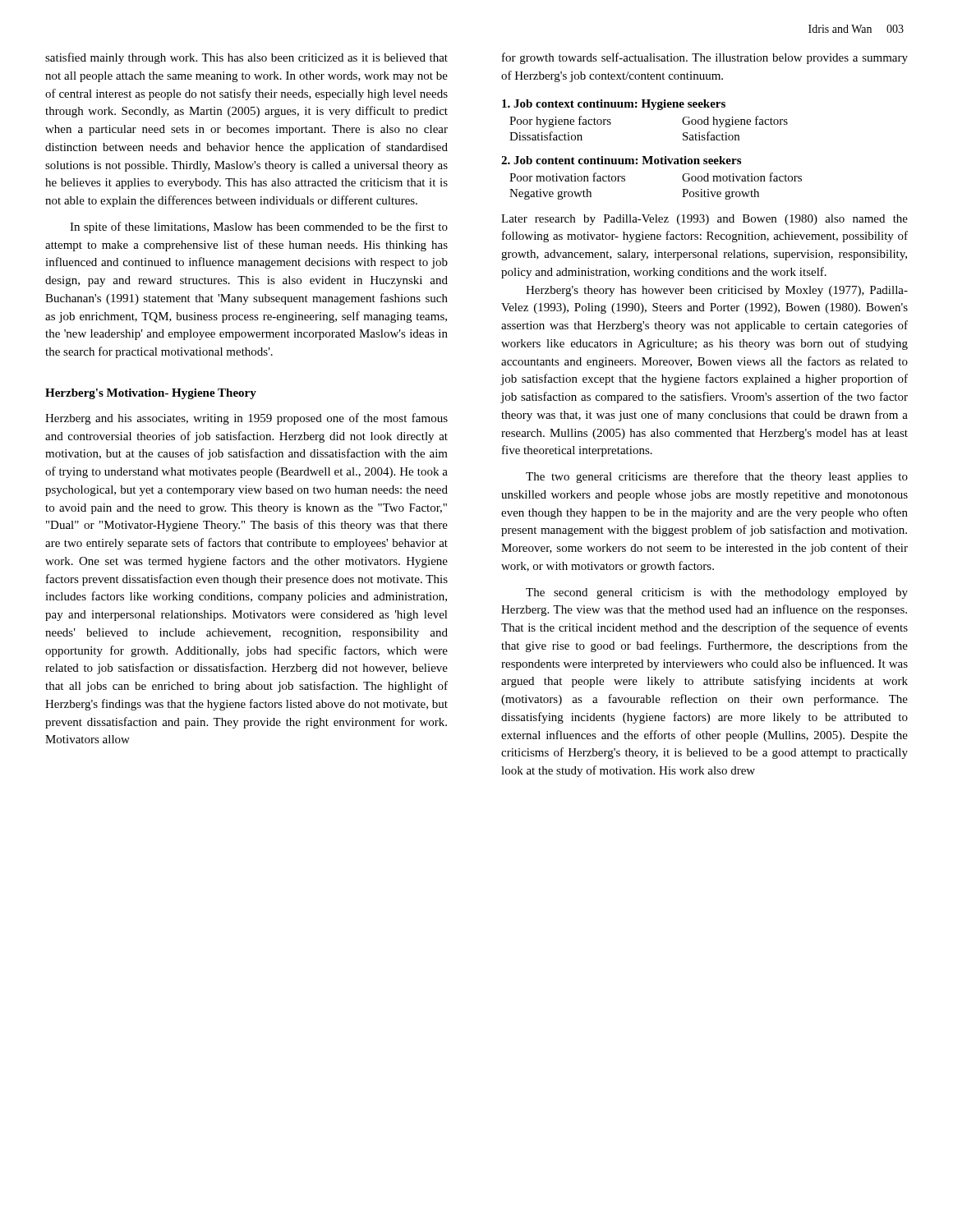Image resolution: width=953 pixels, height=1232 pixels.
Task: Select the passage starting "for growth towards self-actualisation. The"
Action: click(705, 67)
